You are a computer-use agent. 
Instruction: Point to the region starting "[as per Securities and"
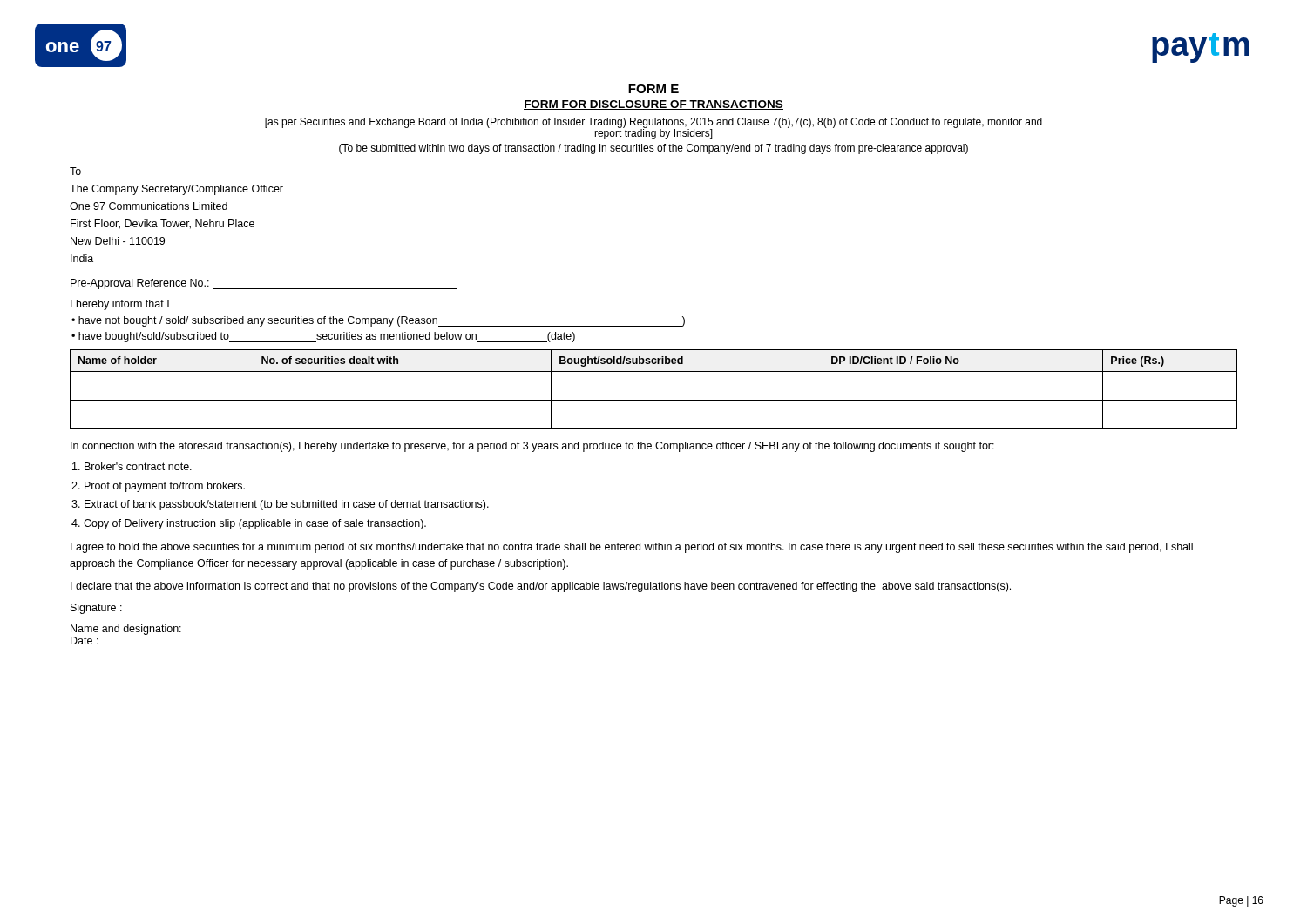654,122
